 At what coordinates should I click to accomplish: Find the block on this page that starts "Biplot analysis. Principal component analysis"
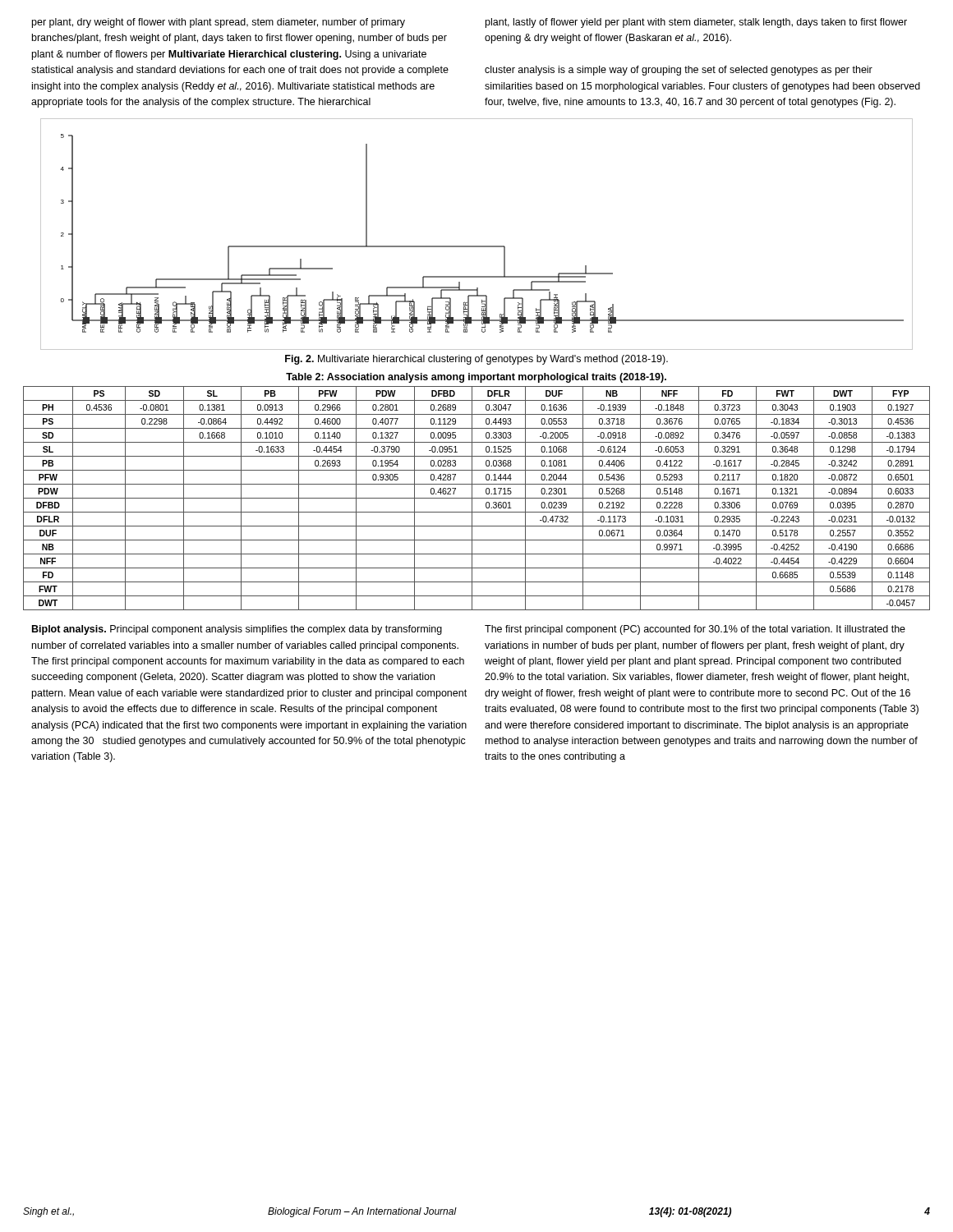(x=249, y=693)
